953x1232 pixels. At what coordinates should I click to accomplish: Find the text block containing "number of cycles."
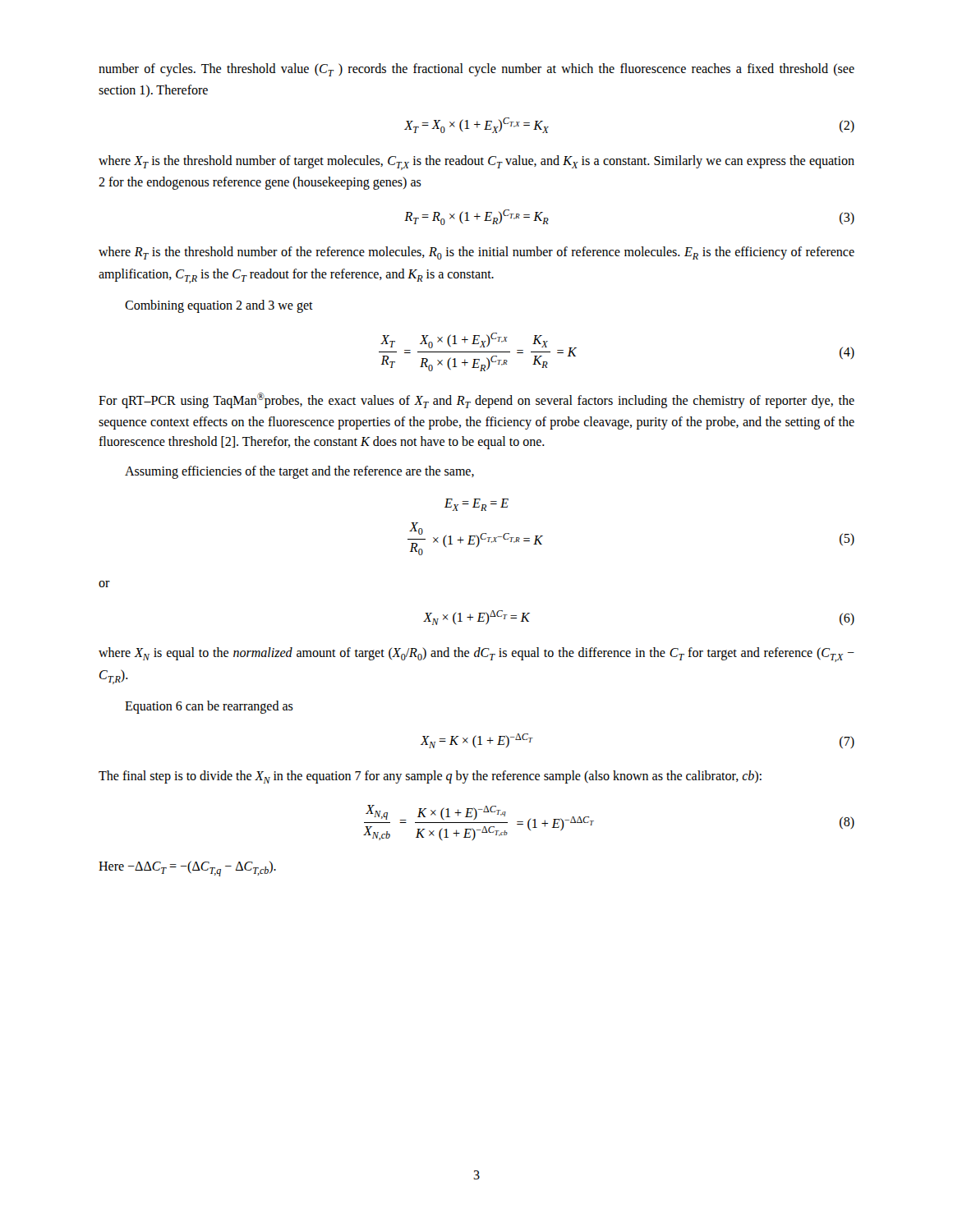click(476, 80)
